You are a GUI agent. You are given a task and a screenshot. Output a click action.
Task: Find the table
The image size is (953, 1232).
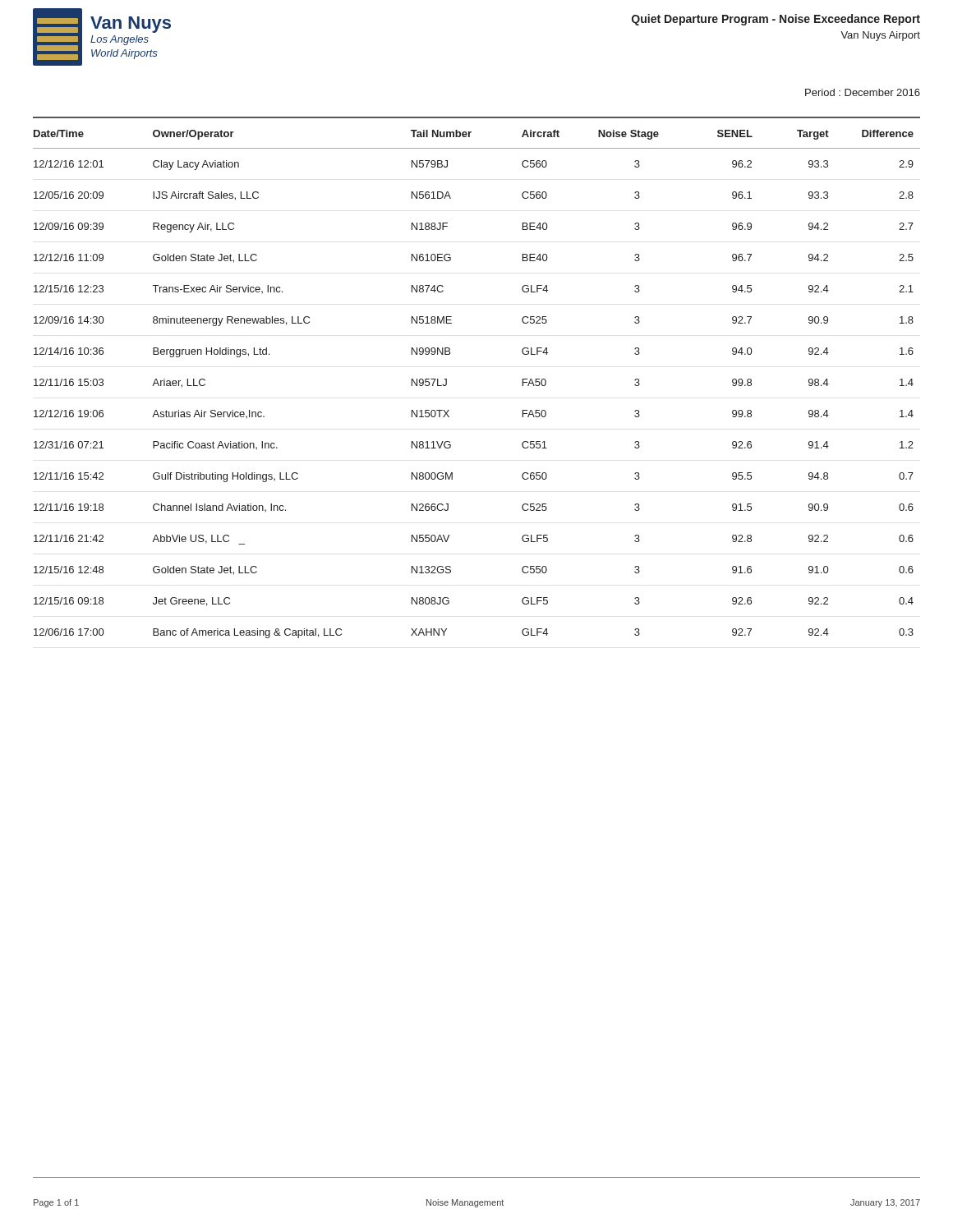tap(476, 384)
